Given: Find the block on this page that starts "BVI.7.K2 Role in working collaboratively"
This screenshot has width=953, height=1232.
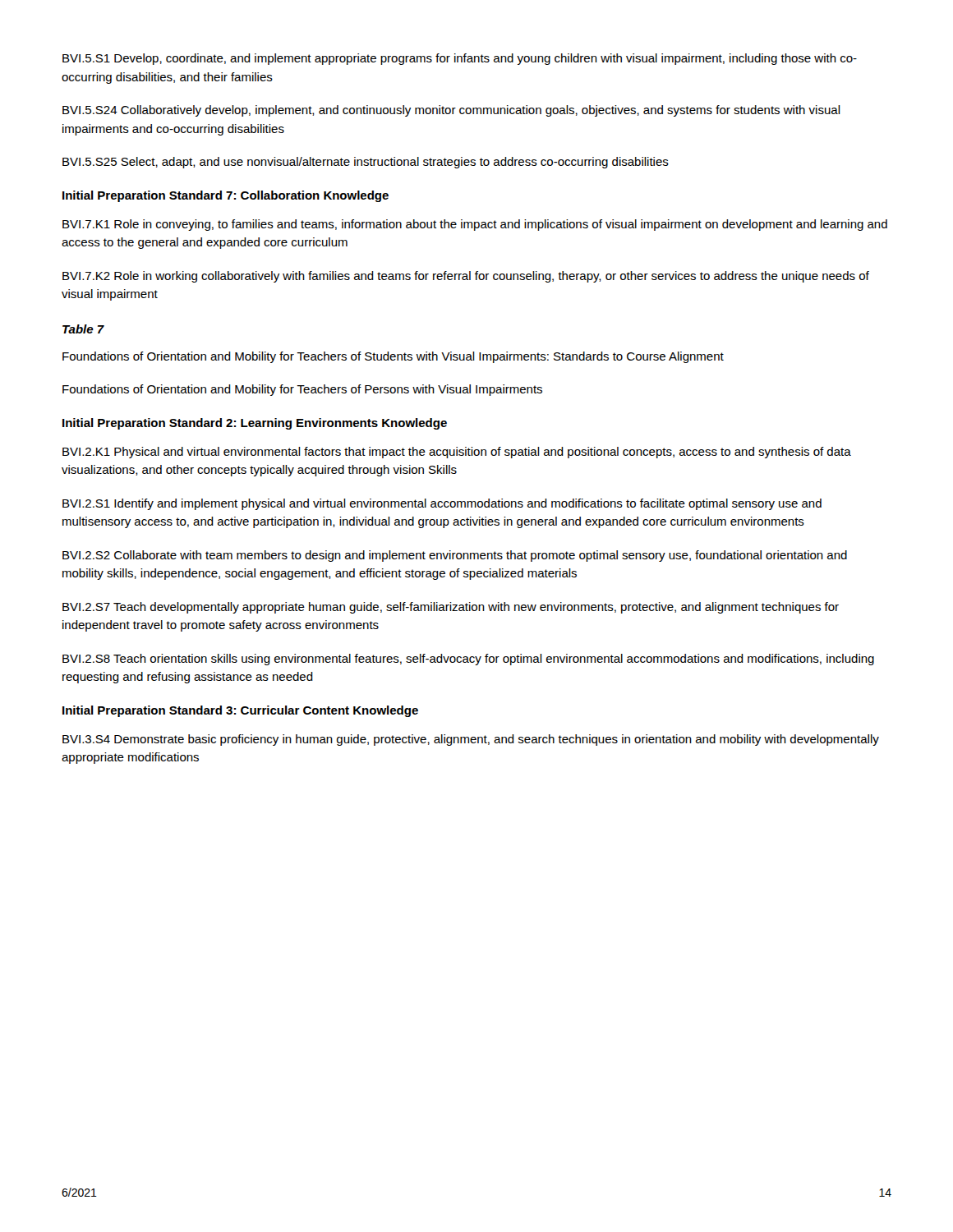Looking at the screenshot, I should pyautogui.click(x=465, y=284).
